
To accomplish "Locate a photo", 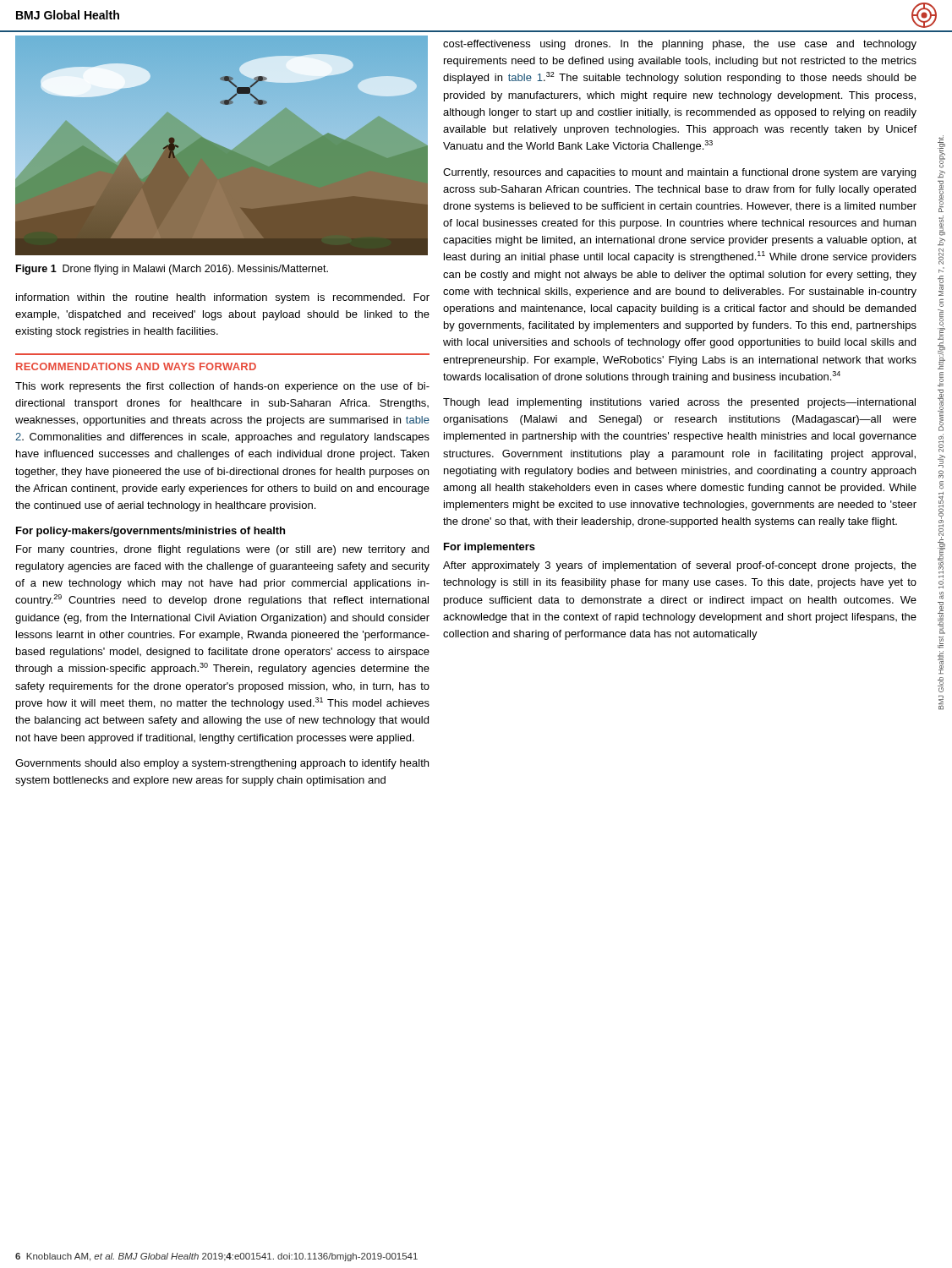I will point(222,145).
